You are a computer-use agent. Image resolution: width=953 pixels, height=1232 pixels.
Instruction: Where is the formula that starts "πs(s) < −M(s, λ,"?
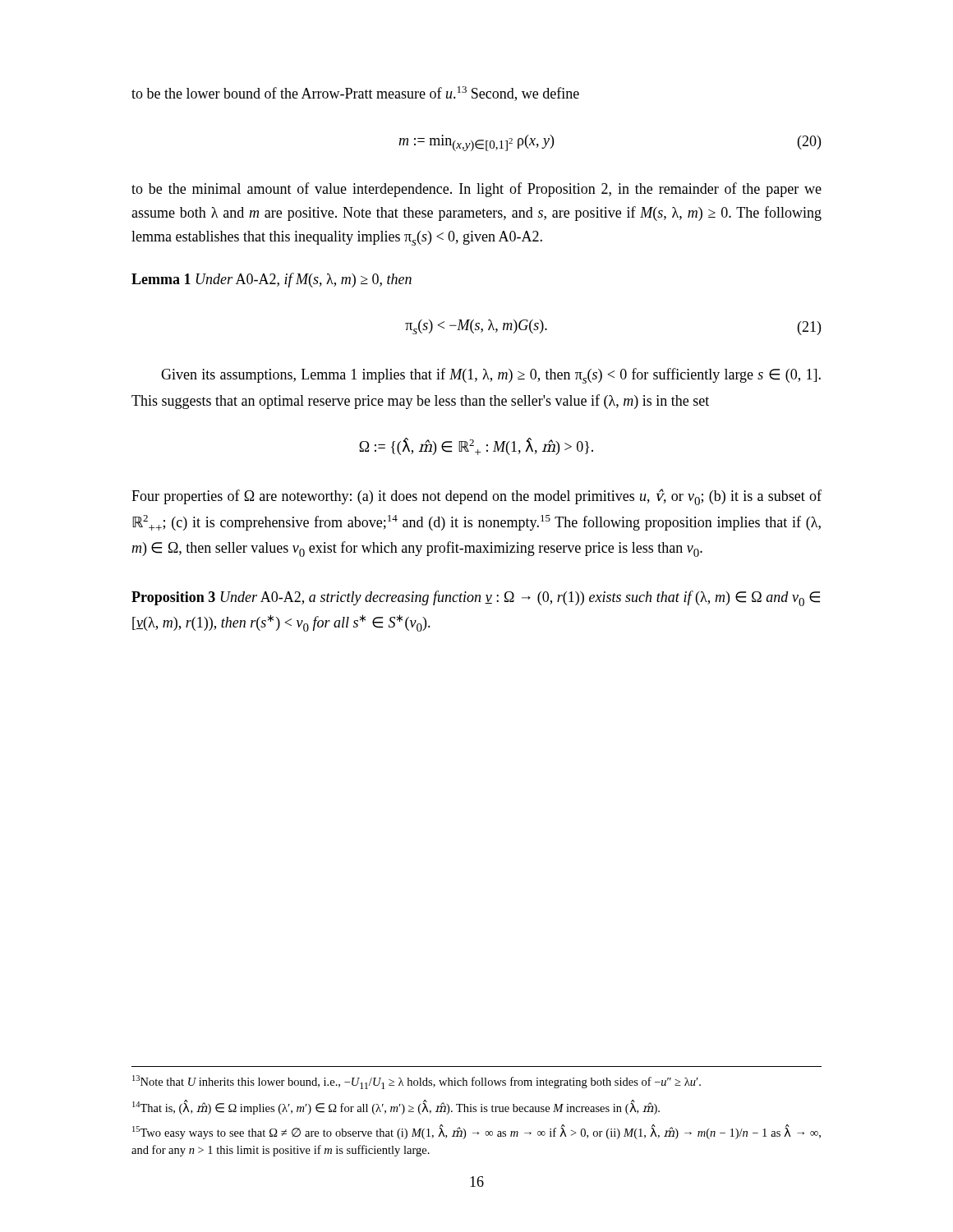(x=478, y=327)
